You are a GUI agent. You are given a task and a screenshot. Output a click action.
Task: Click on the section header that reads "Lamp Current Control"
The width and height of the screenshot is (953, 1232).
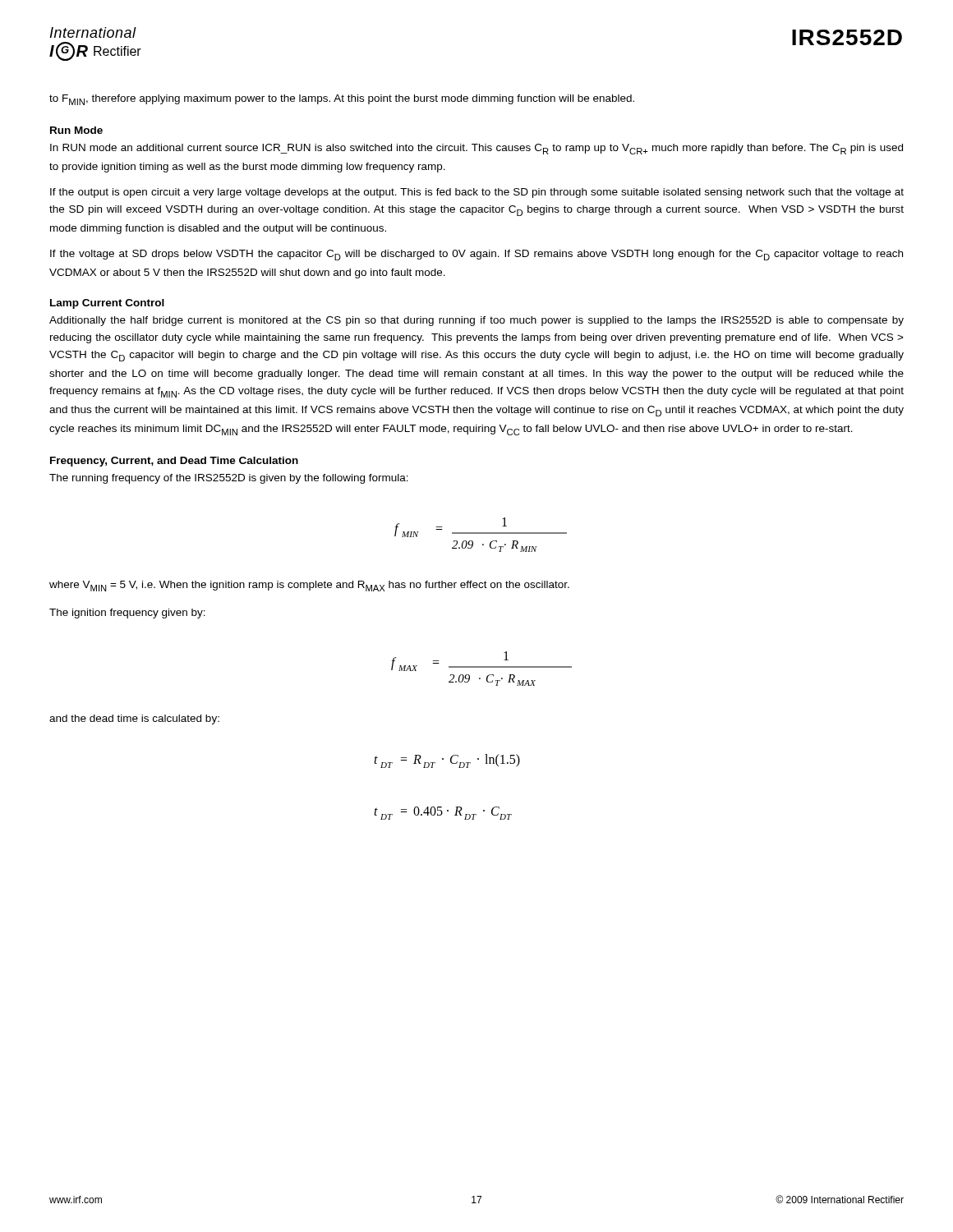click(107, 303)
